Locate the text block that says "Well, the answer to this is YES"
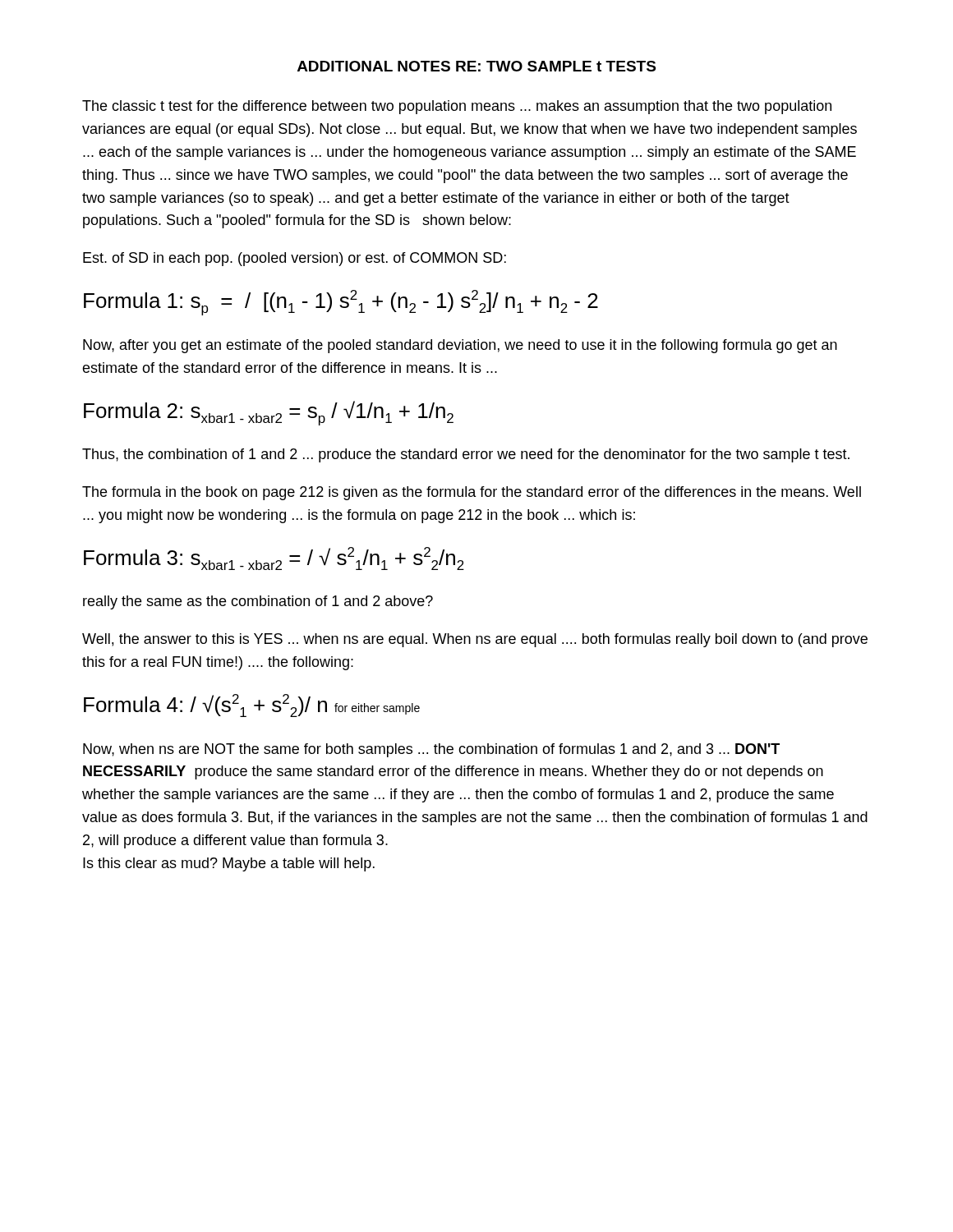953x1232 pixels. pos(475,651)
